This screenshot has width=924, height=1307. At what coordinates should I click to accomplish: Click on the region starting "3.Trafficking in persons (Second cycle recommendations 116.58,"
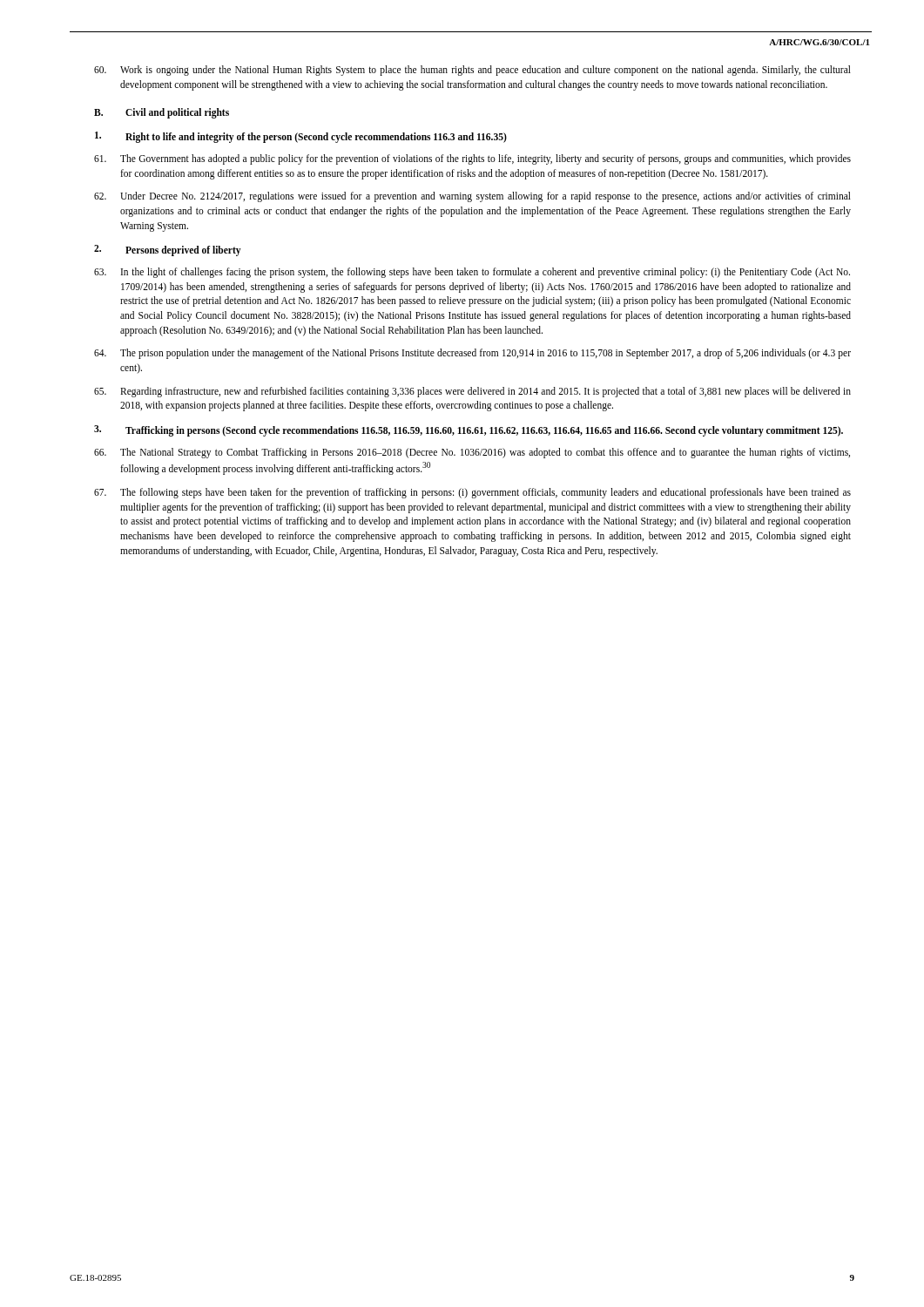coord(472,431)
